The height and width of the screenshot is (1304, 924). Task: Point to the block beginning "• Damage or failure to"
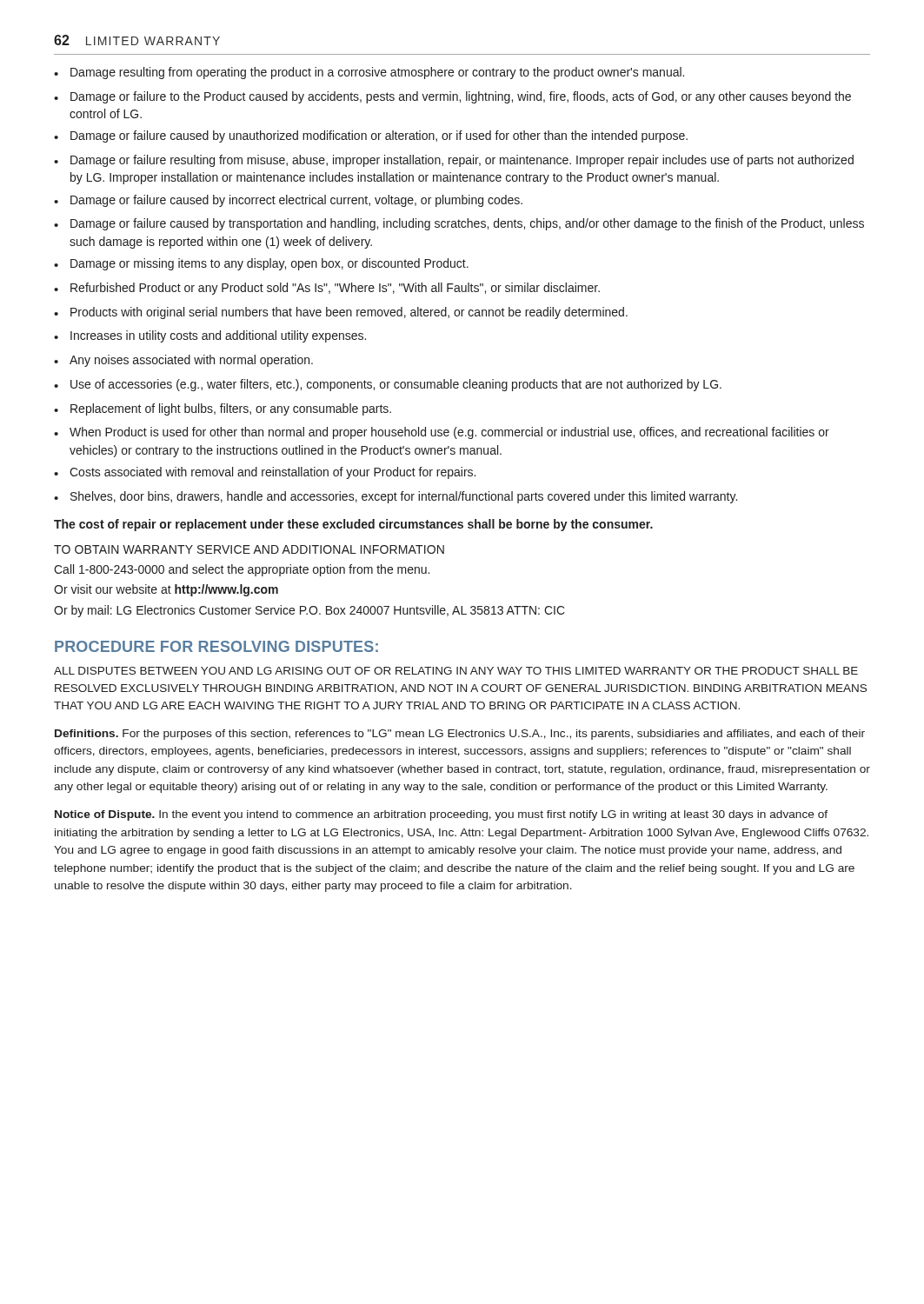(462, 105)
